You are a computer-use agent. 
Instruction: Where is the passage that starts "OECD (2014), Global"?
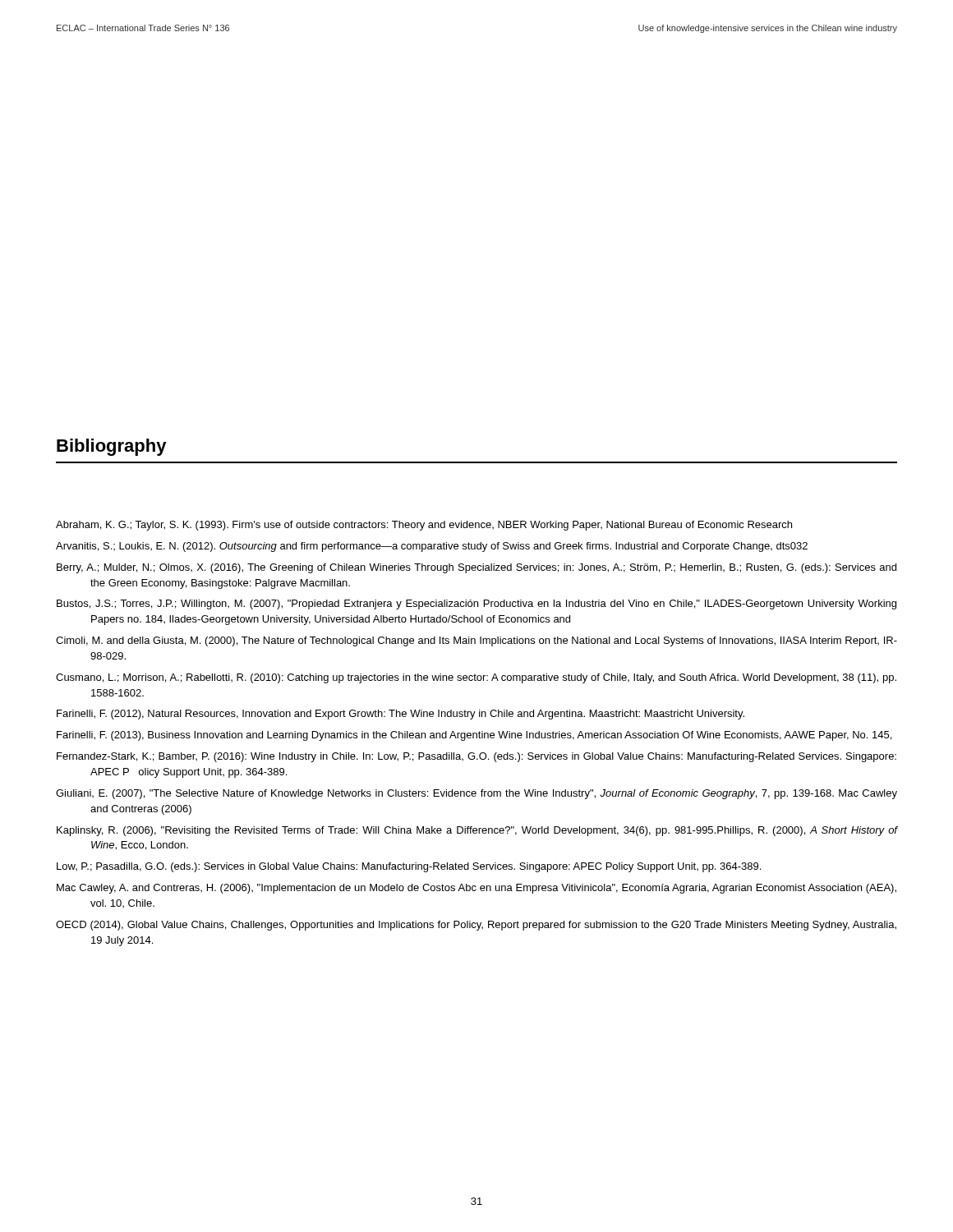[476, 933]
